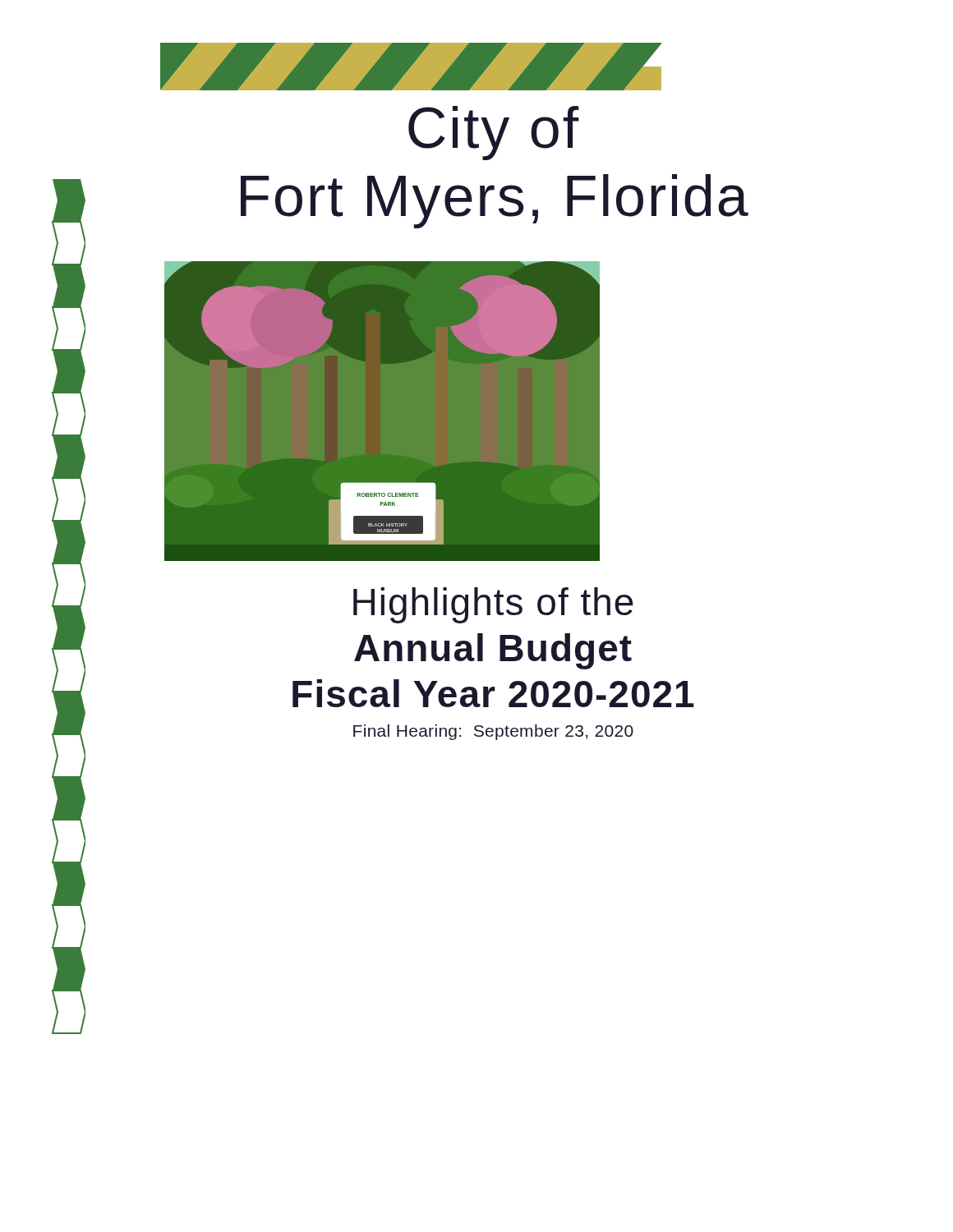Find "Final Hearing: September 23, 2020" on this page

click(493, 731)
